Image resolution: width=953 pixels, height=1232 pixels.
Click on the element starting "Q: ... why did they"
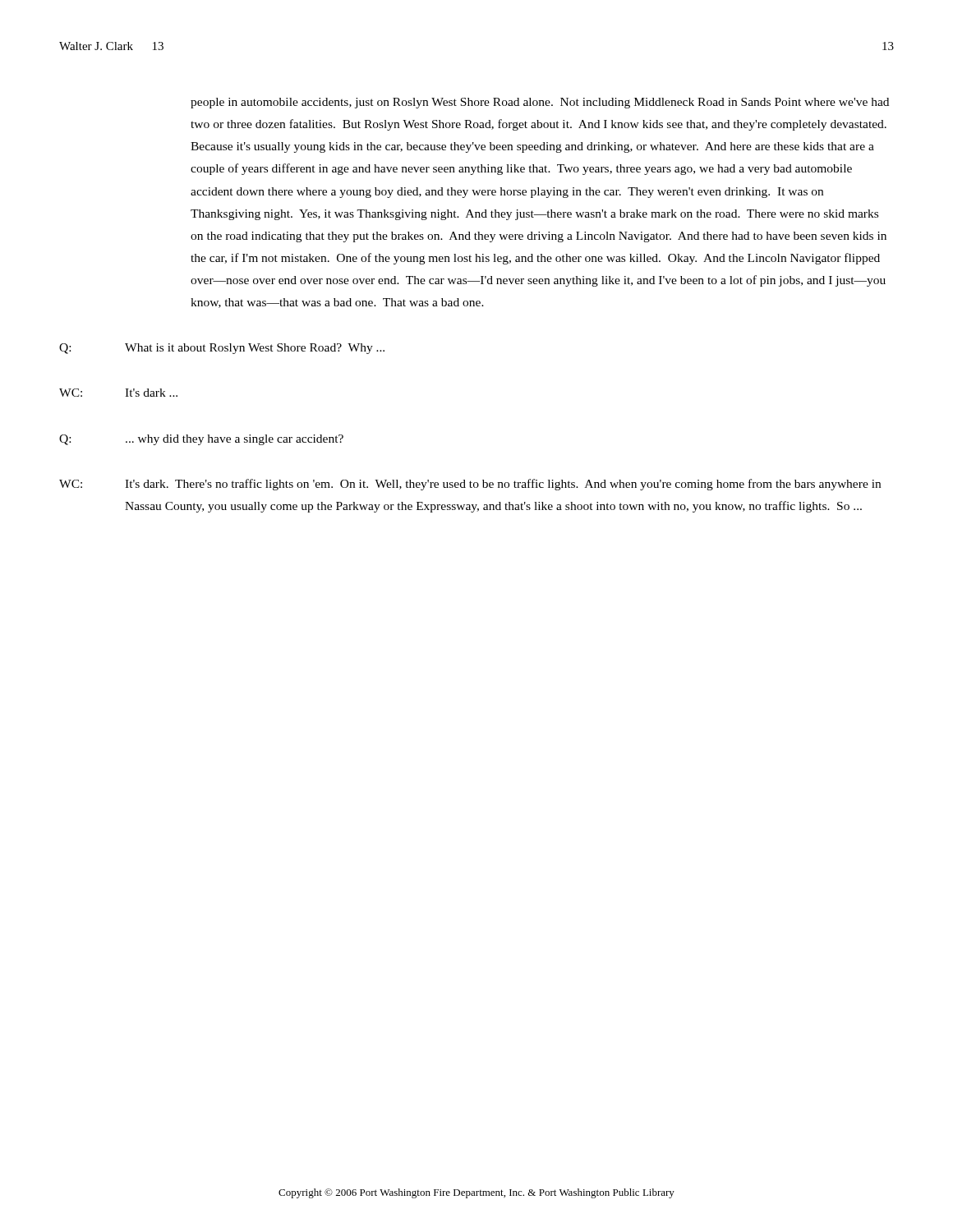pyautogui.click(x=201, y=440)
